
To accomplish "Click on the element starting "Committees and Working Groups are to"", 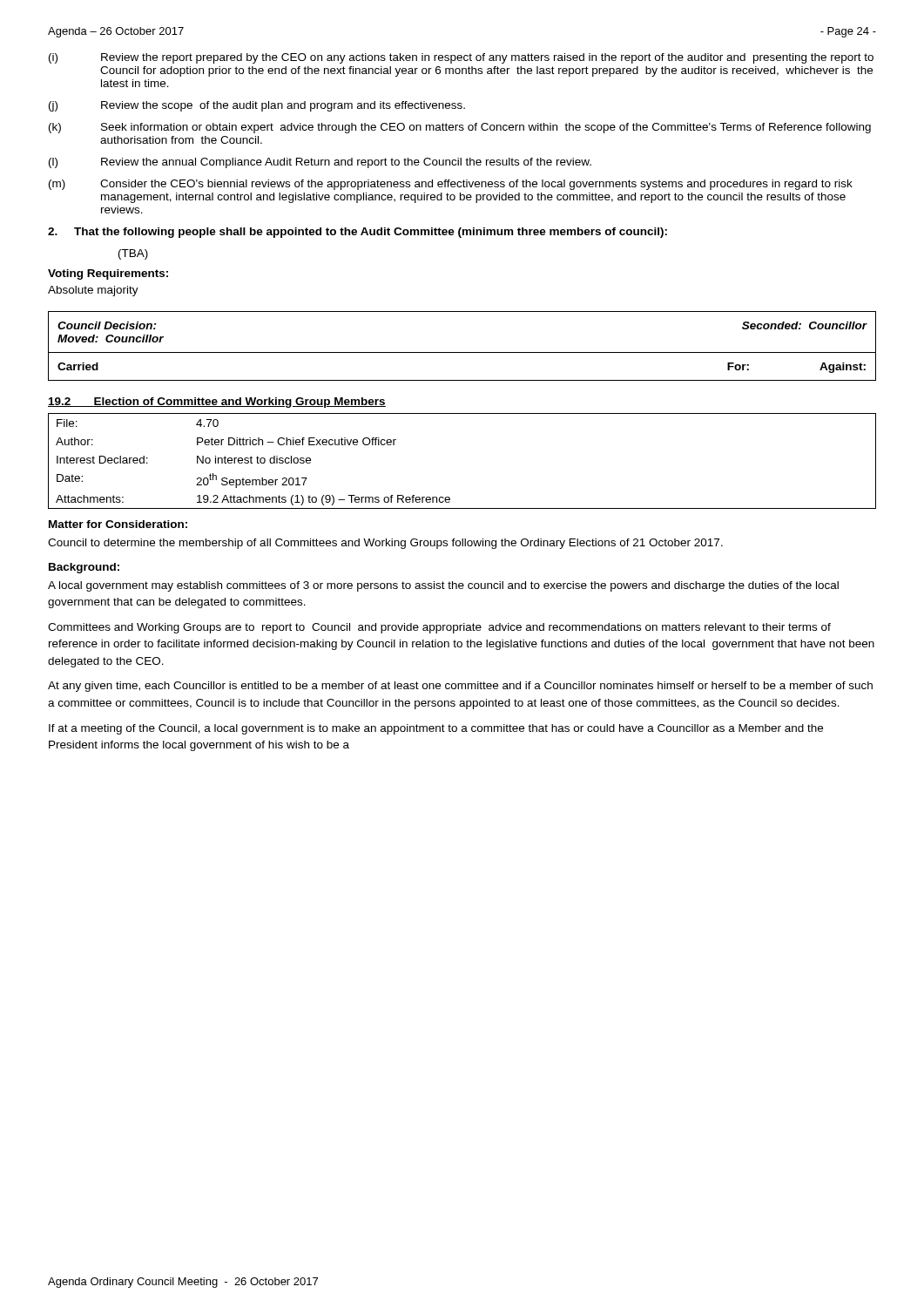I will coord(461,644).
